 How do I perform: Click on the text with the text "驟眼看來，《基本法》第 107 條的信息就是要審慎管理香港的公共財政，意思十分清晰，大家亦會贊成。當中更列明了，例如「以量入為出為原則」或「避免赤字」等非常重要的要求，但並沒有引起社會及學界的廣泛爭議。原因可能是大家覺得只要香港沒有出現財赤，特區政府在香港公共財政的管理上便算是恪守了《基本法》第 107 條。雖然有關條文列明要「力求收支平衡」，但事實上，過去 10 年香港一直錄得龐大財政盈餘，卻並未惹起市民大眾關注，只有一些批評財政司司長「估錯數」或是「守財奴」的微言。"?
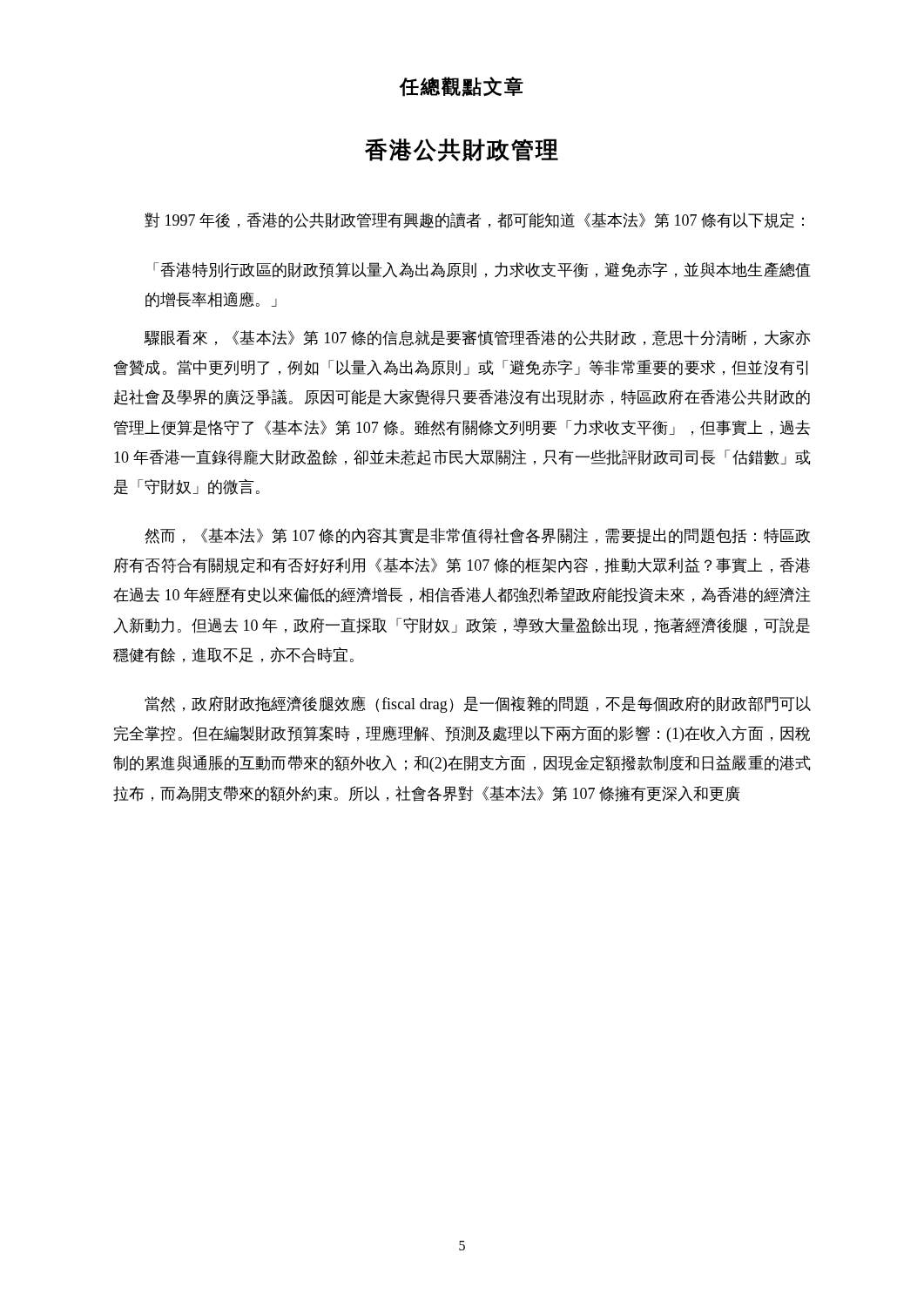coord(462,413)
